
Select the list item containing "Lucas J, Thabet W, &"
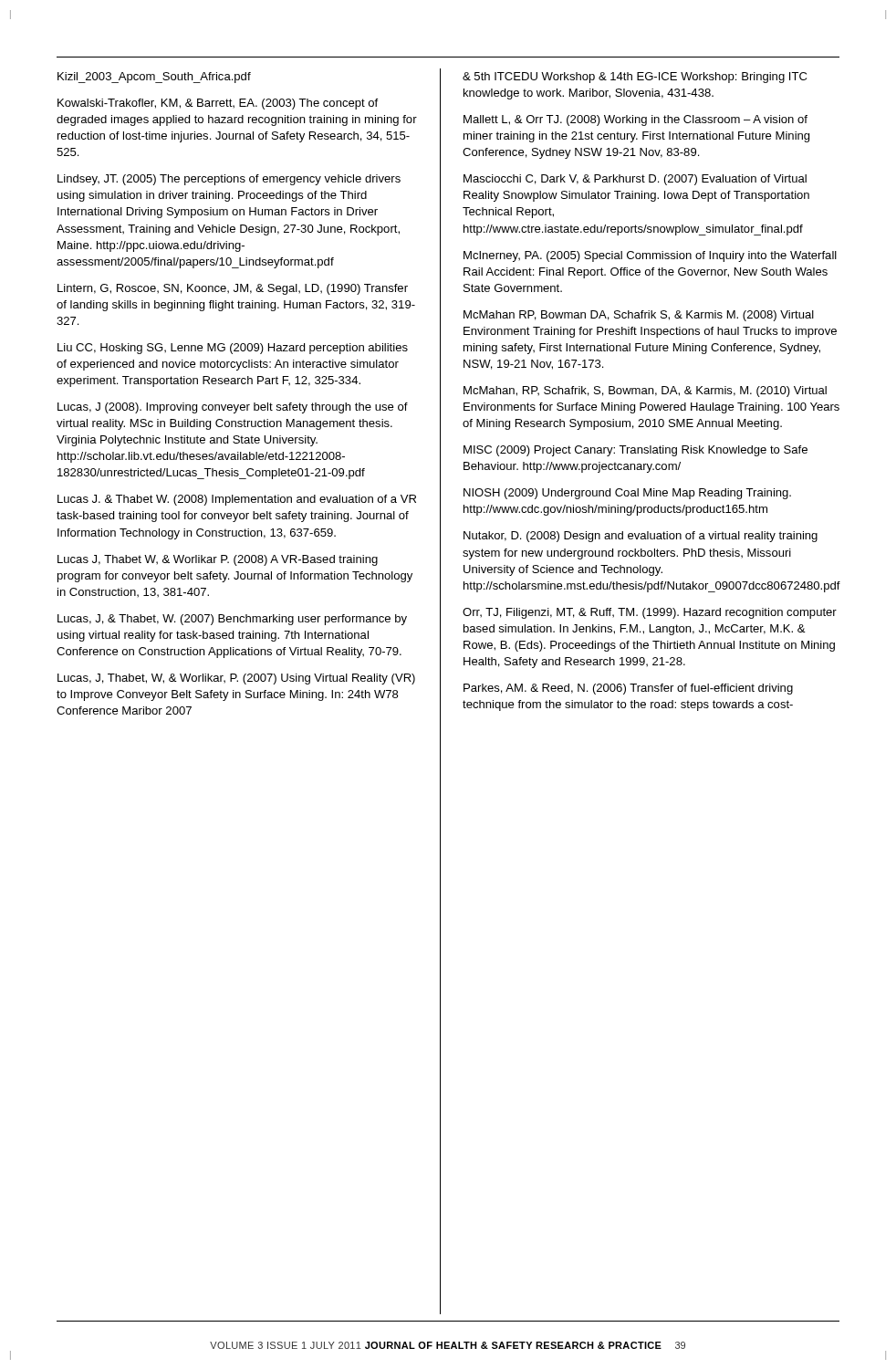[235, 575]
